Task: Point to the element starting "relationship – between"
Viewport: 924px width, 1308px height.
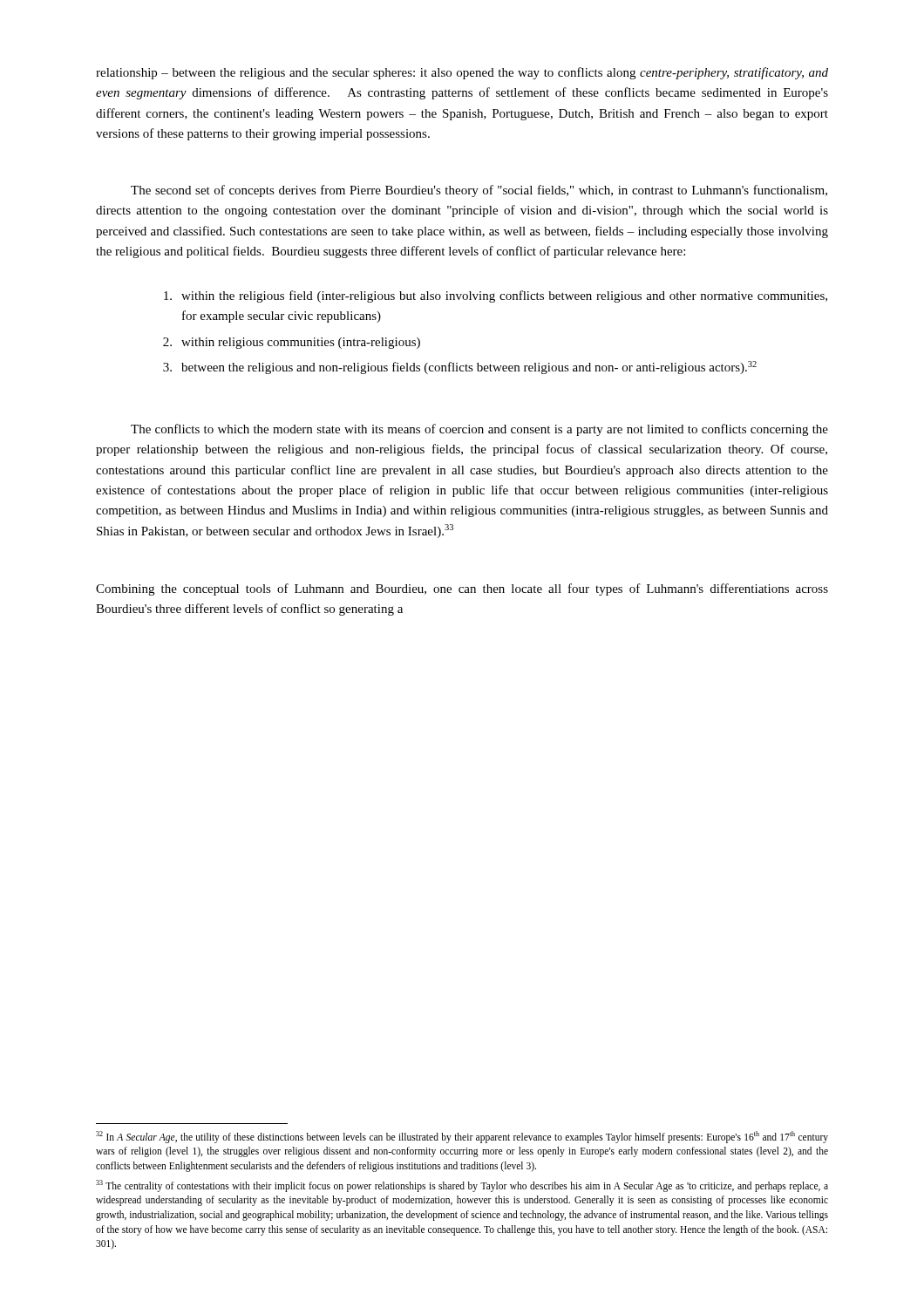Action: 462,103
